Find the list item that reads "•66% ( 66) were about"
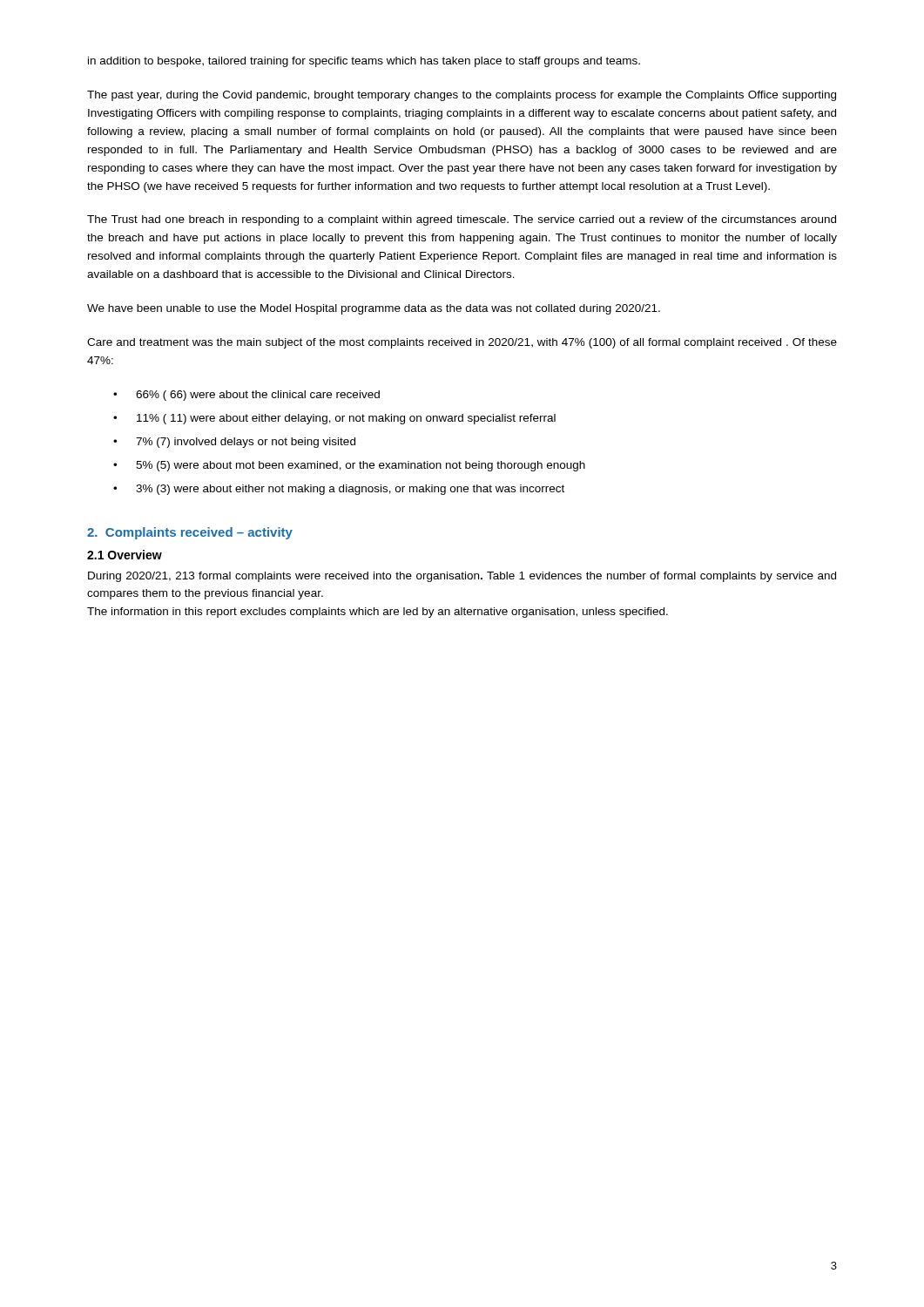 247,395
